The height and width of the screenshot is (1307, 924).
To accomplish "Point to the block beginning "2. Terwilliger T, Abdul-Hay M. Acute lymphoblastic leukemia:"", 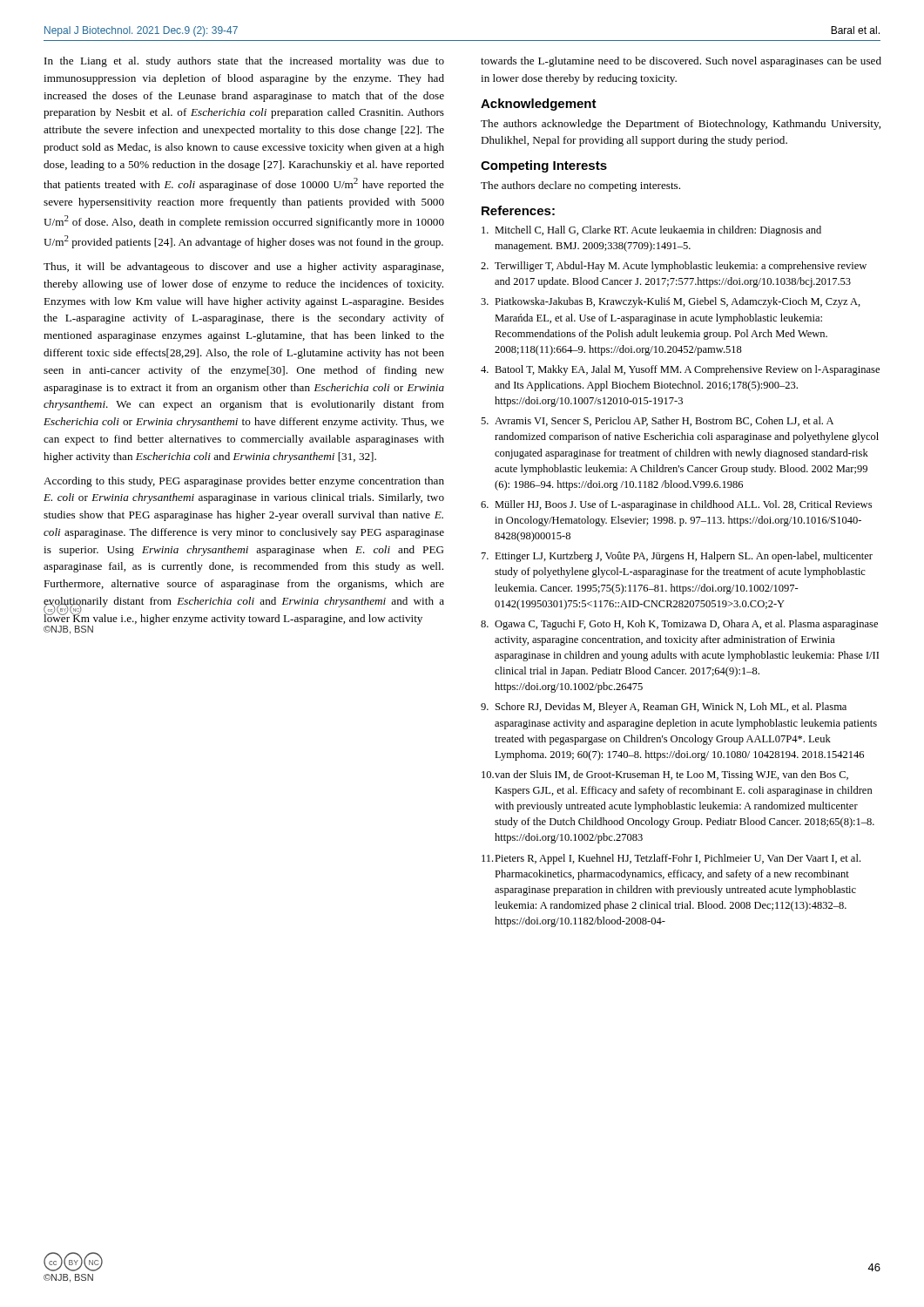I will [x=681, y=274].
